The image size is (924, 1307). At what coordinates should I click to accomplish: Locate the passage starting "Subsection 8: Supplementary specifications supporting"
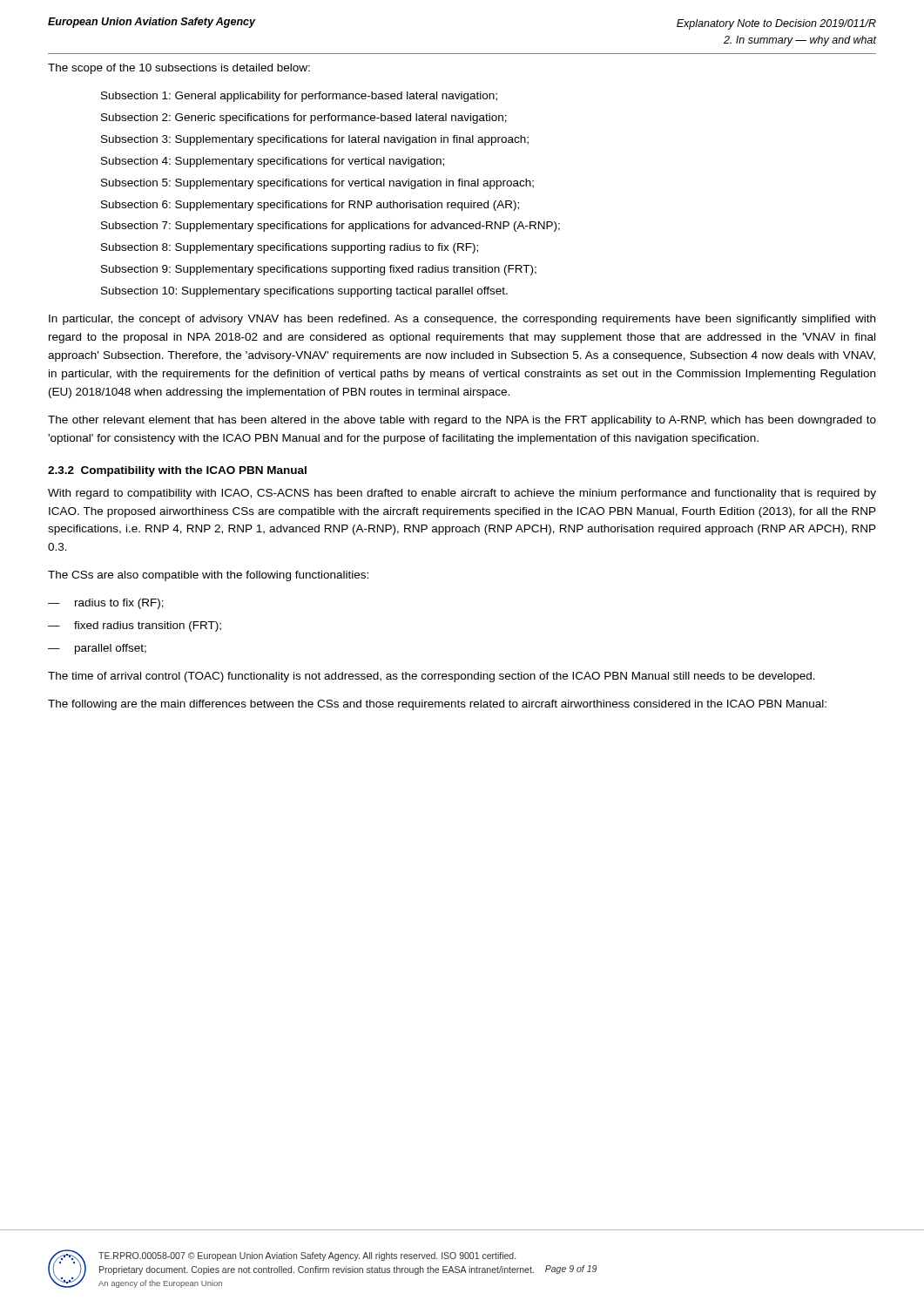point(290,247)
